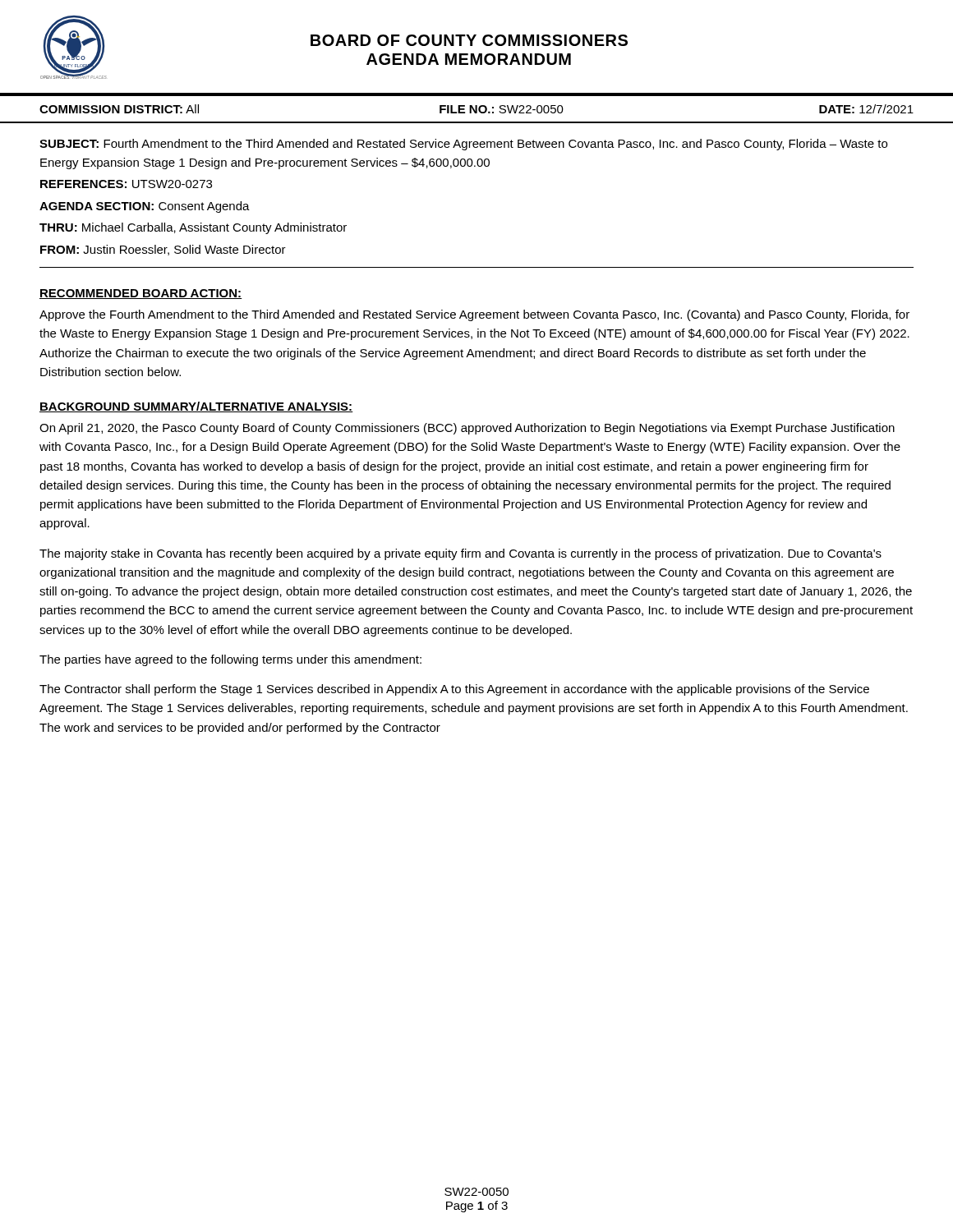
Task: Navigate to the passage starting "COMMISSION DISTRICT: All"
Action: (120, 109)
